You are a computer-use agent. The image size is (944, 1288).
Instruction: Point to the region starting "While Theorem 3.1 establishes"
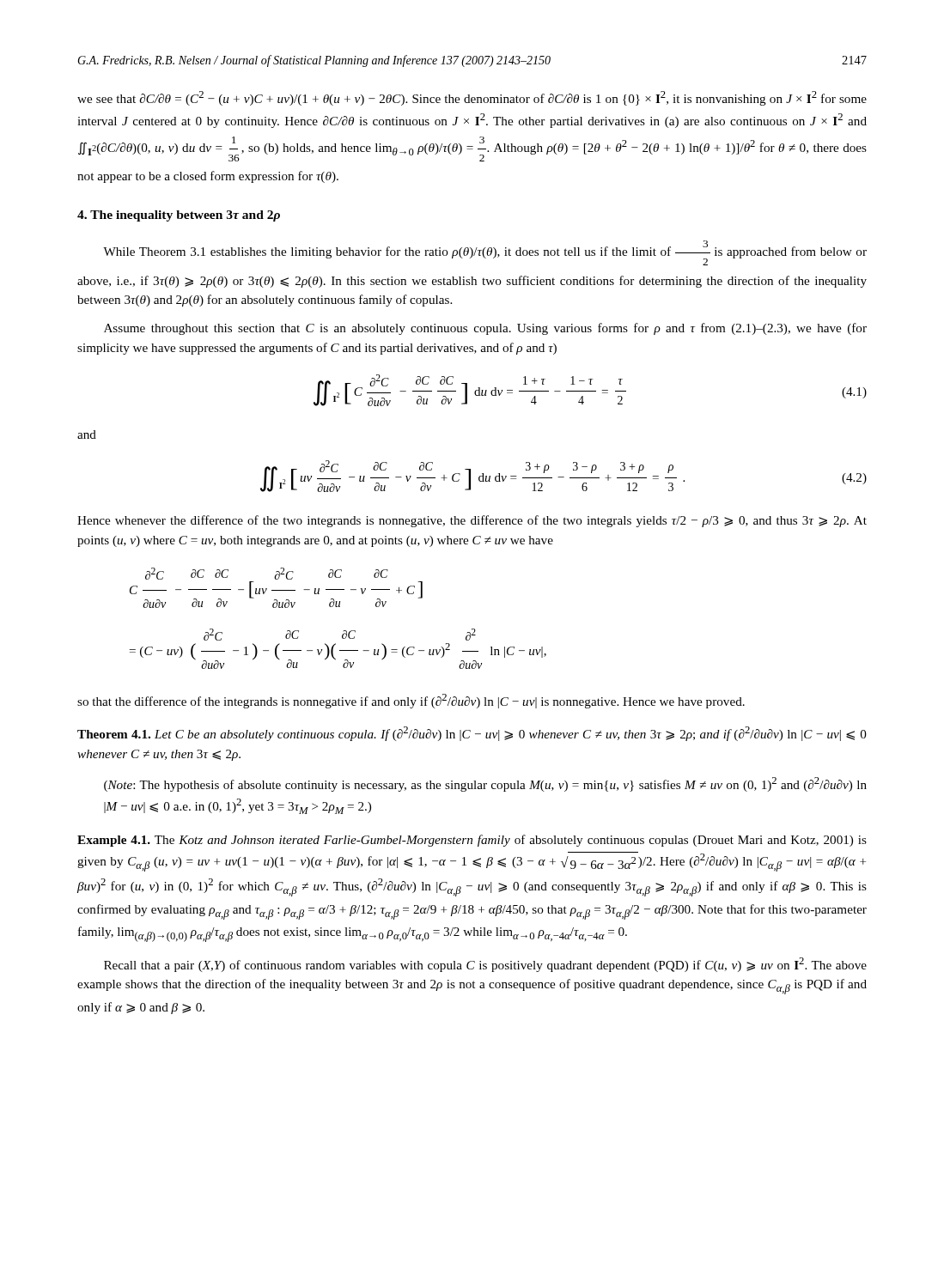[472, 271]
